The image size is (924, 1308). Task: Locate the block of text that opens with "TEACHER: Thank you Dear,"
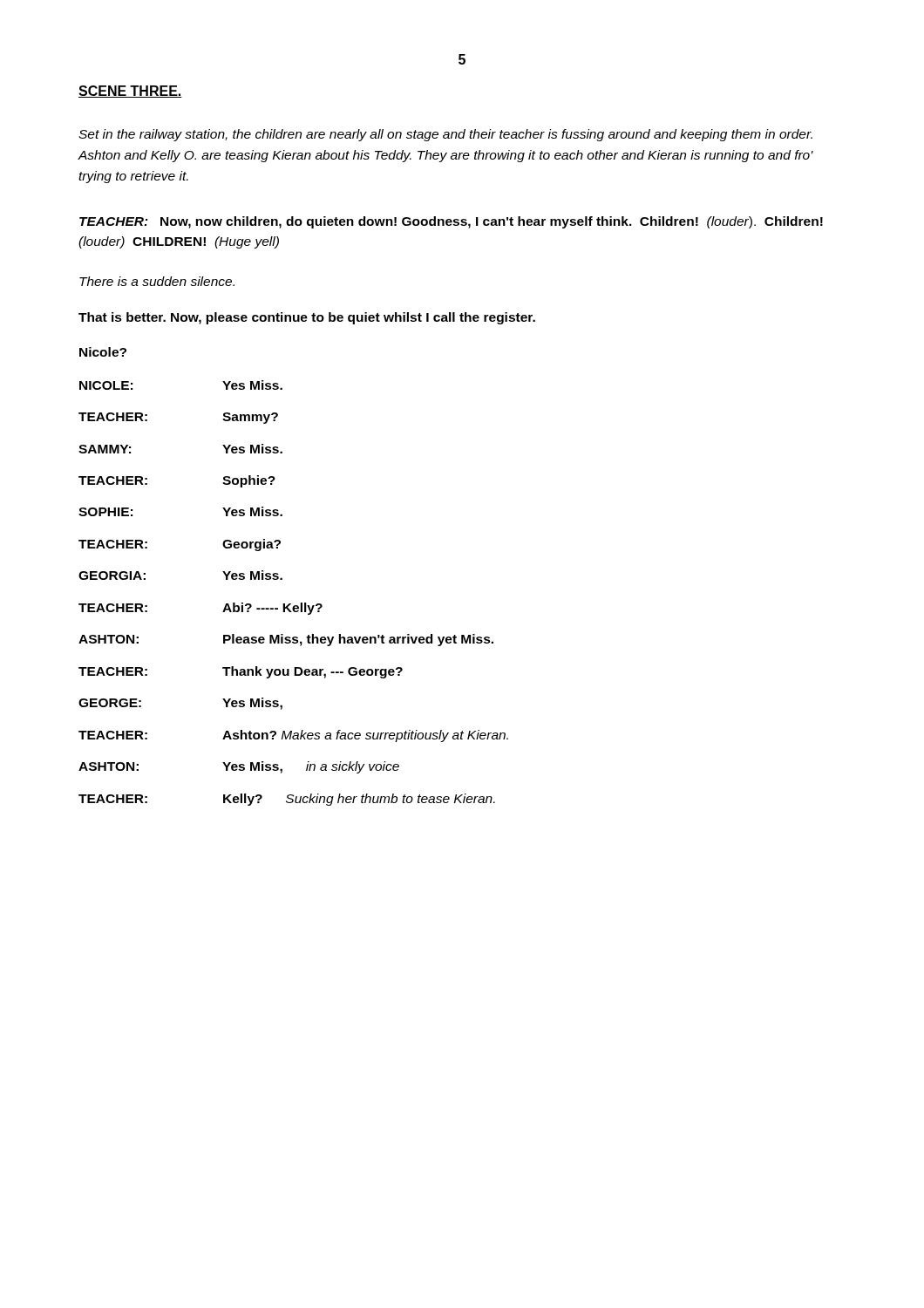(241, 672)
